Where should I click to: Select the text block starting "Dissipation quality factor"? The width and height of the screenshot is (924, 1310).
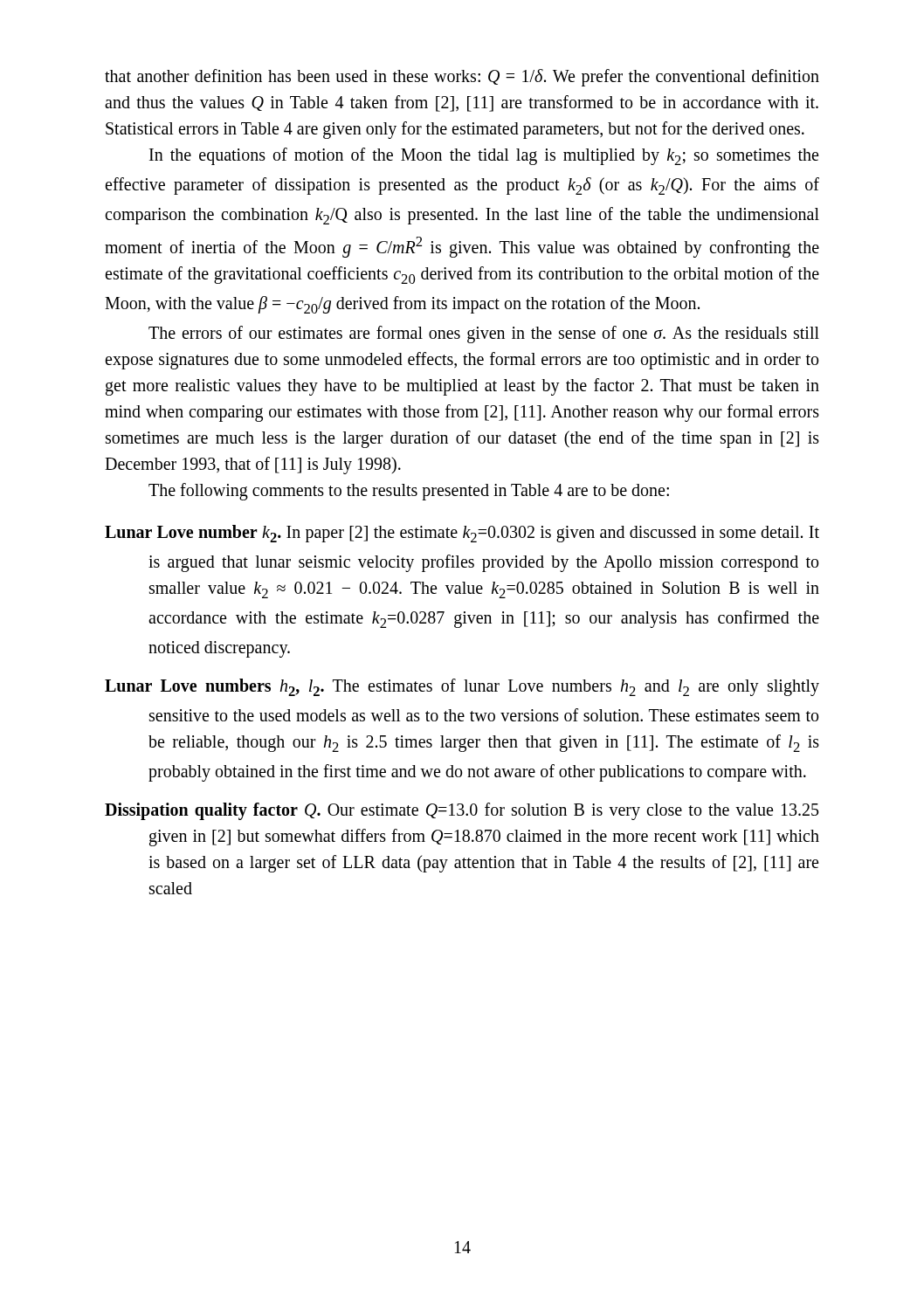[x=462, y=849]
